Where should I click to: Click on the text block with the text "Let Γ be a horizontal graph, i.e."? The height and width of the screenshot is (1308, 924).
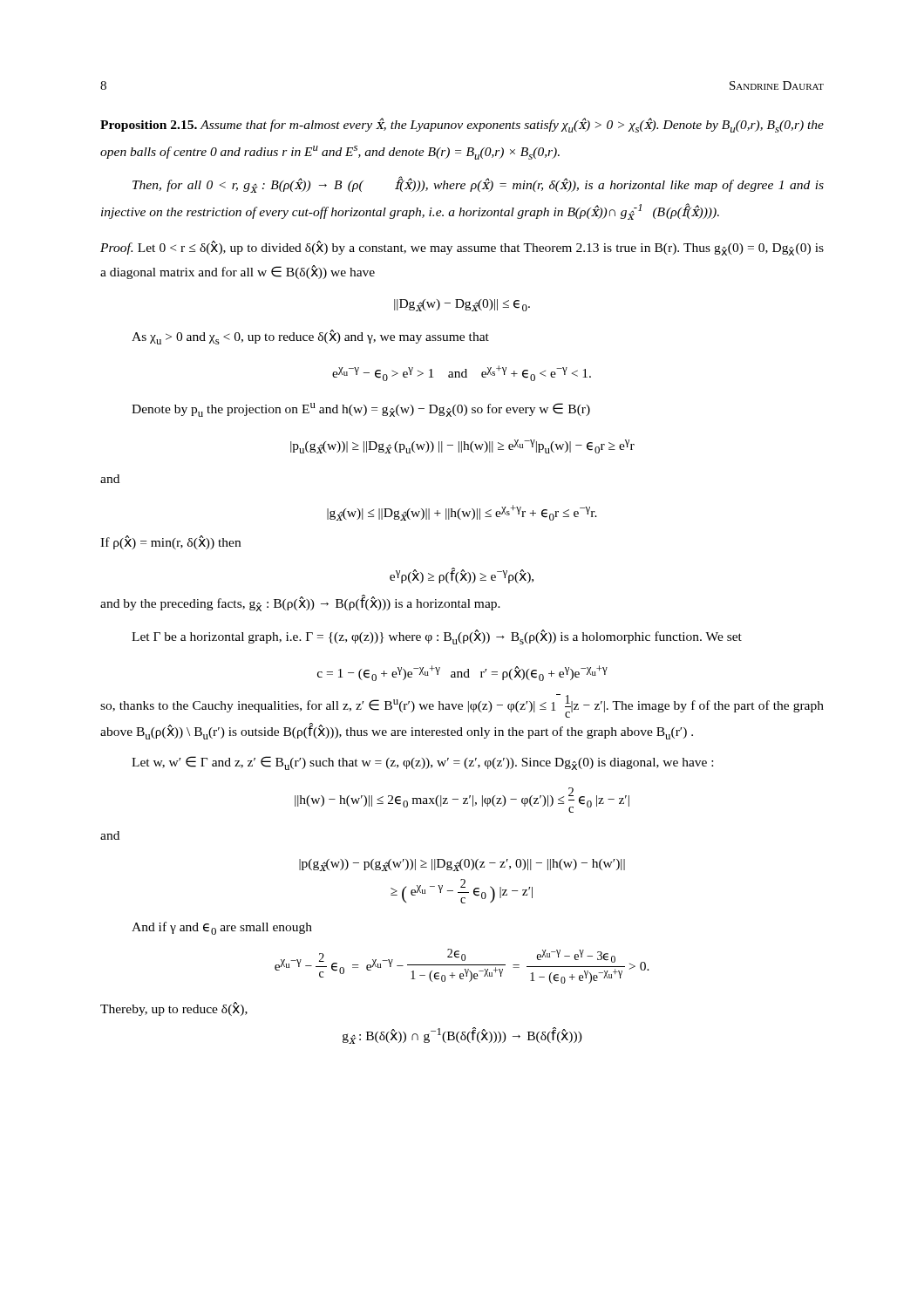coord(462,701)
